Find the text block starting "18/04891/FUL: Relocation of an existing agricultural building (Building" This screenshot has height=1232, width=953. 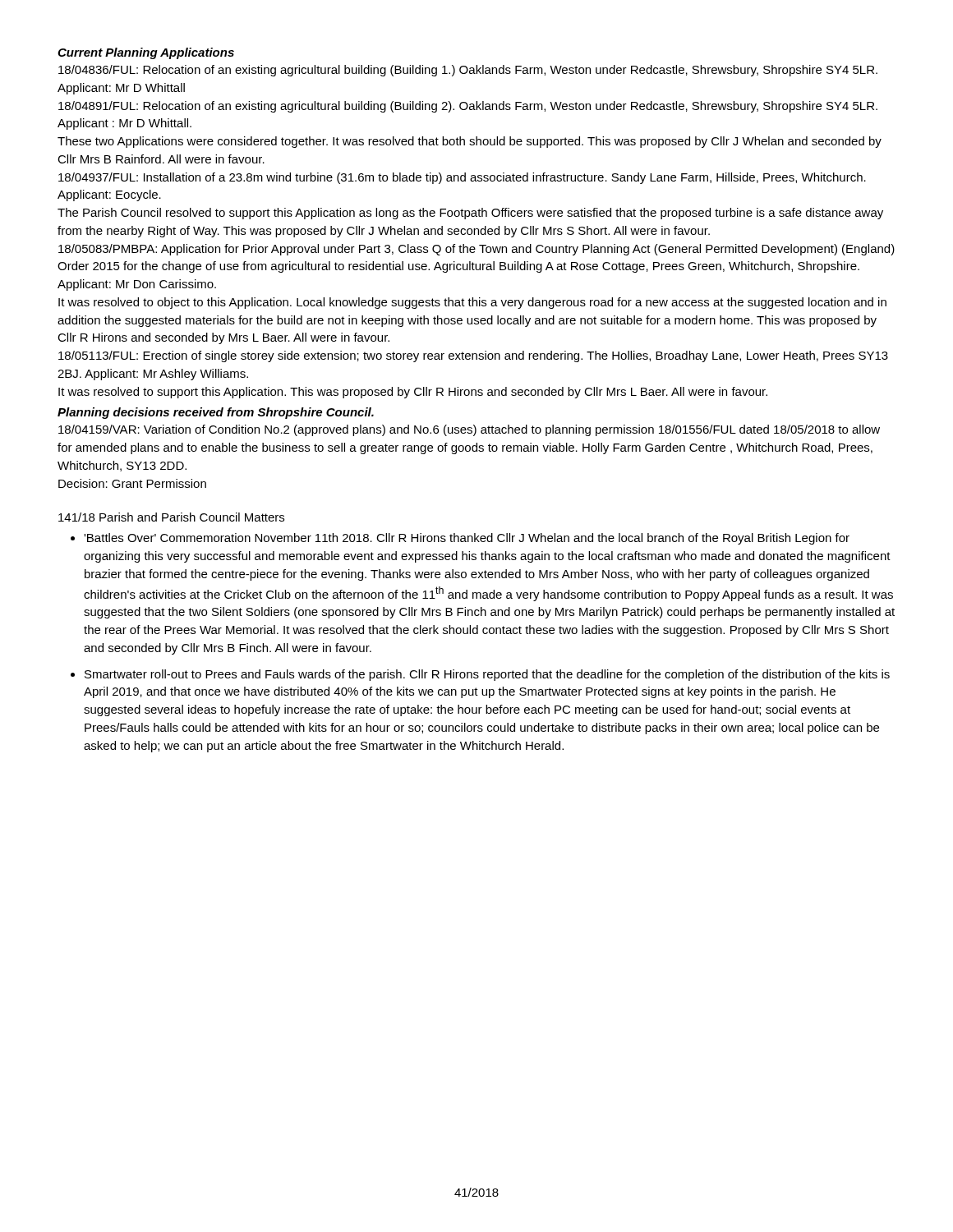[468, 114]
